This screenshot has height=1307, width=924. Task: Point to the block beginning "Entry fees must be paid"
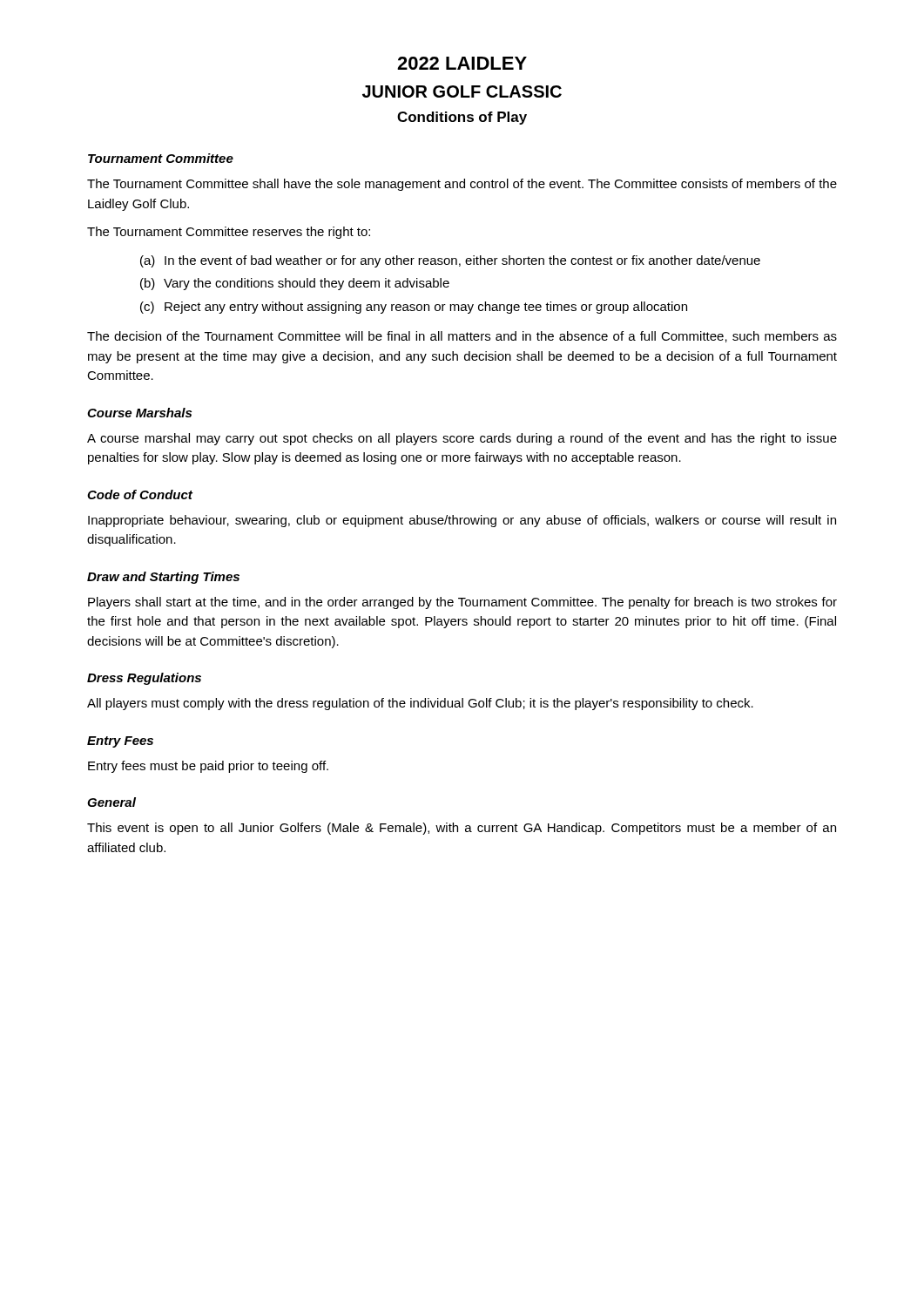coord(208,765)
